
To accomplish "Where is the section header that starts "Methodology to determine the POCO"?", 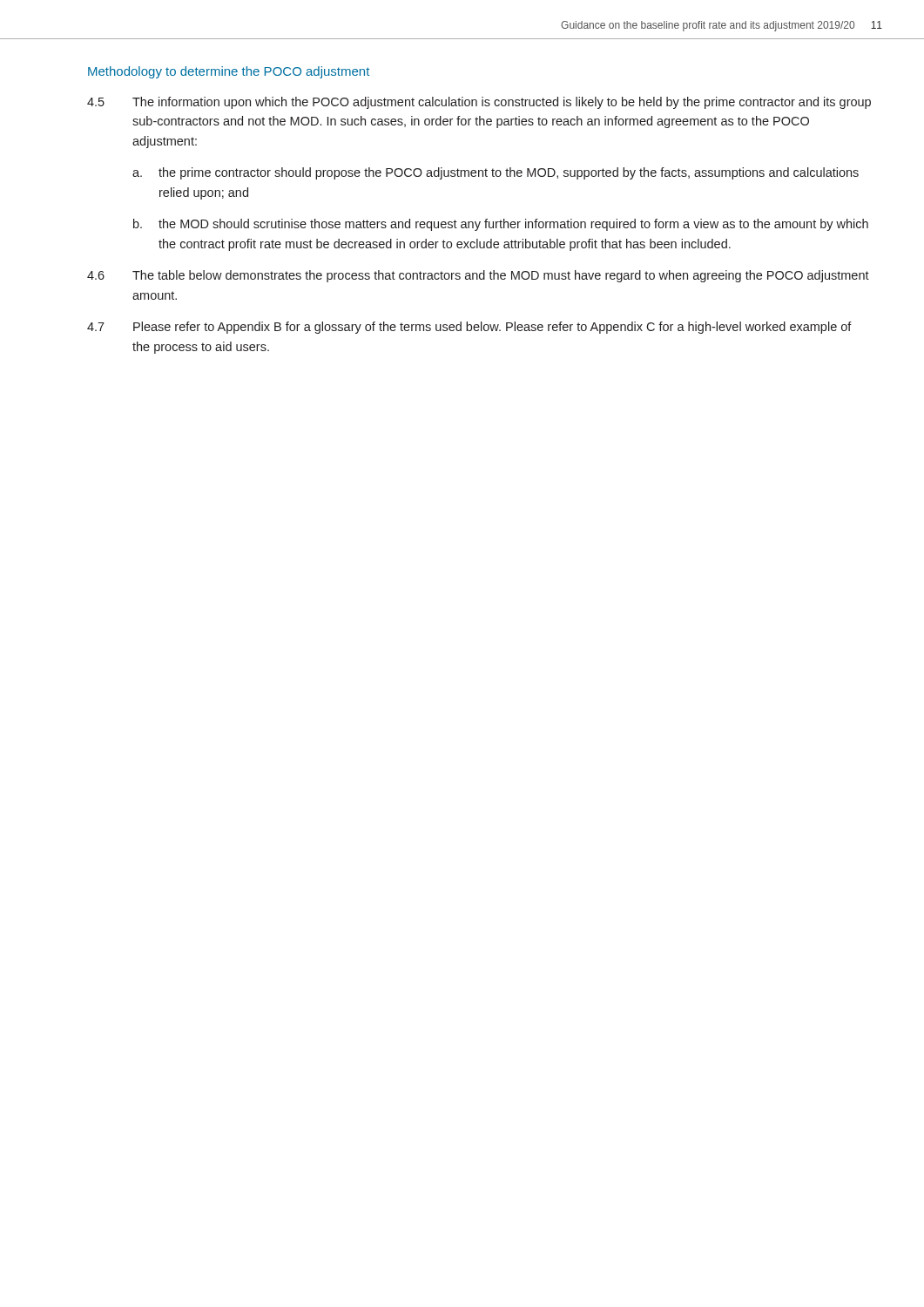I will coord(228,71).
